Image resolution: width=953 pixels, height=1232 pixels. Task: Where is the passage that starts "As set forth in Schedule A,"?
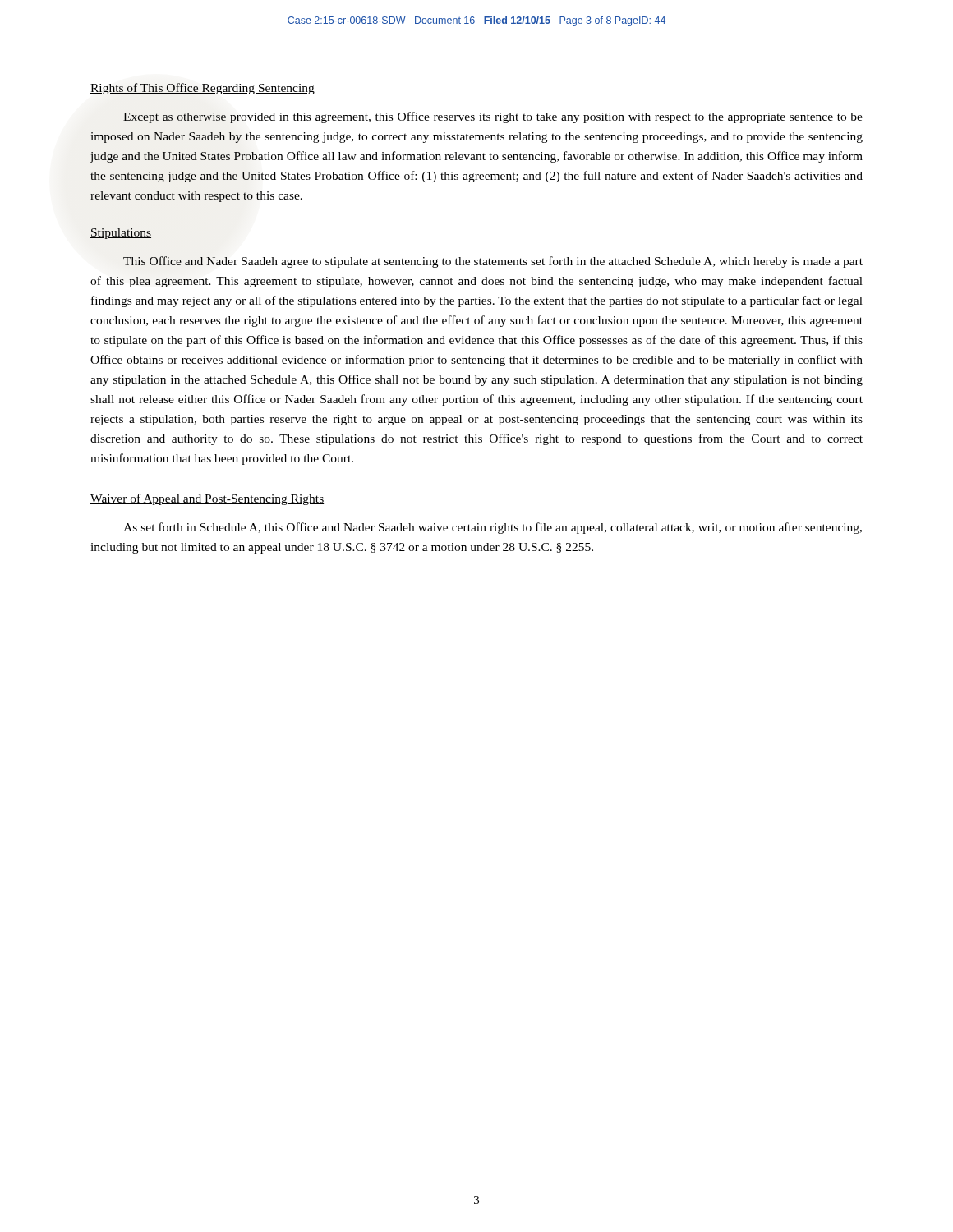point(476,537)
